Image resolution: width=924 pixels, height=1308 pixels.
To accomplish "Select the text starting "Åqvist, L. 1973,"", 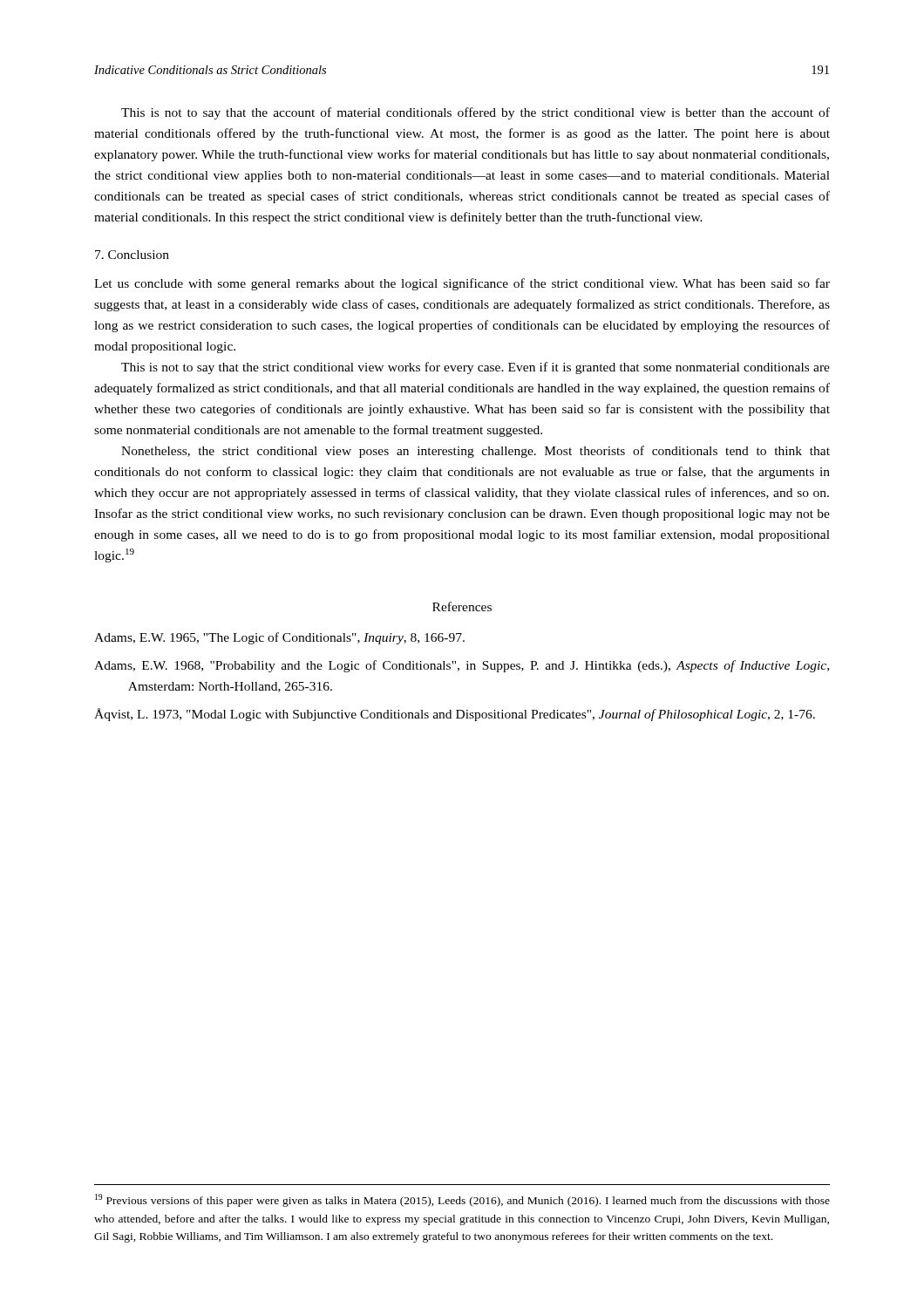I will pyautogui.click(x=455, y=714).
